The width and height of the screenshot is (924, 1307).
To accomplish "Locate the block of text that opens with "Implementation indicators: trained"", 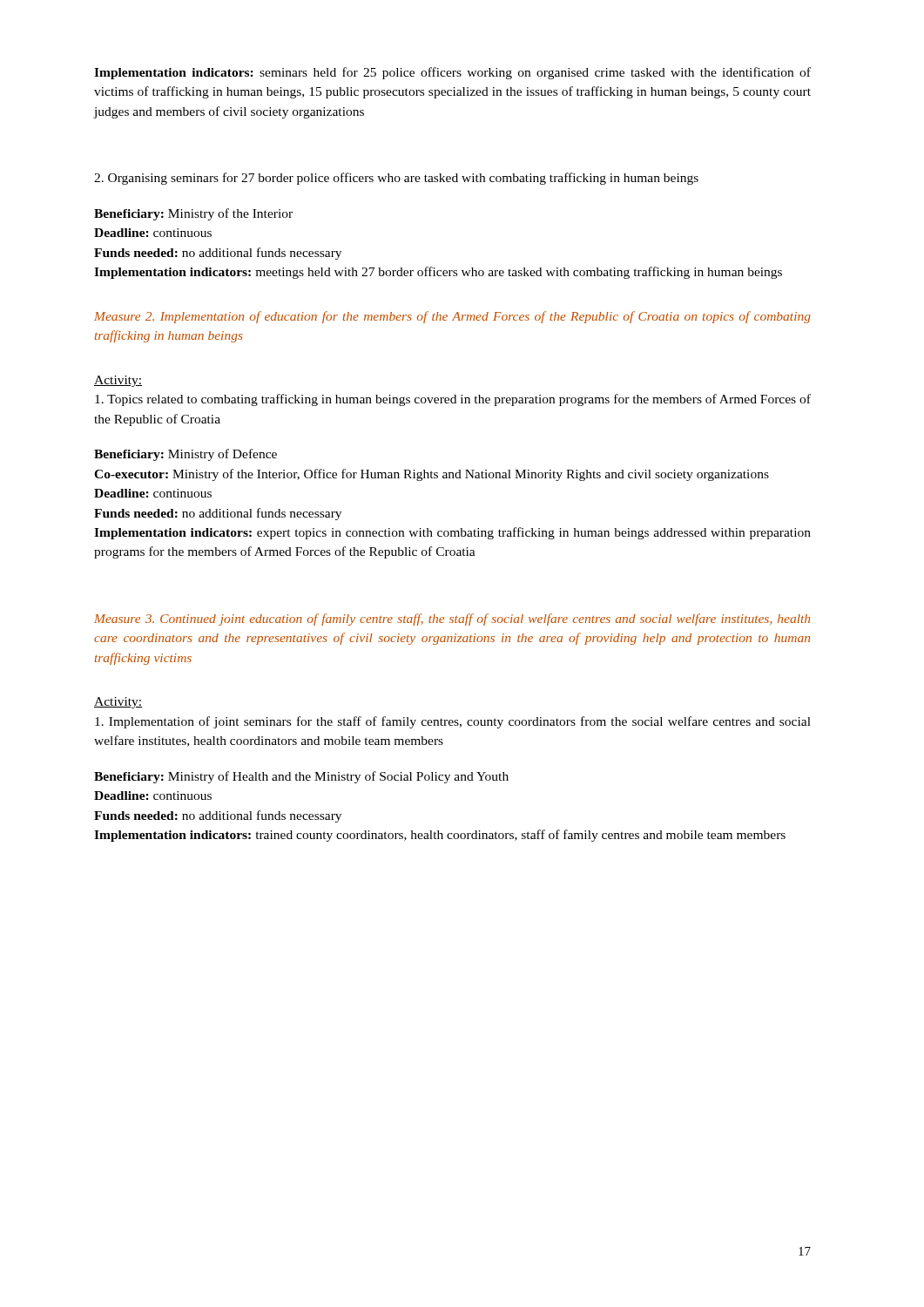I will click(452, 835).
